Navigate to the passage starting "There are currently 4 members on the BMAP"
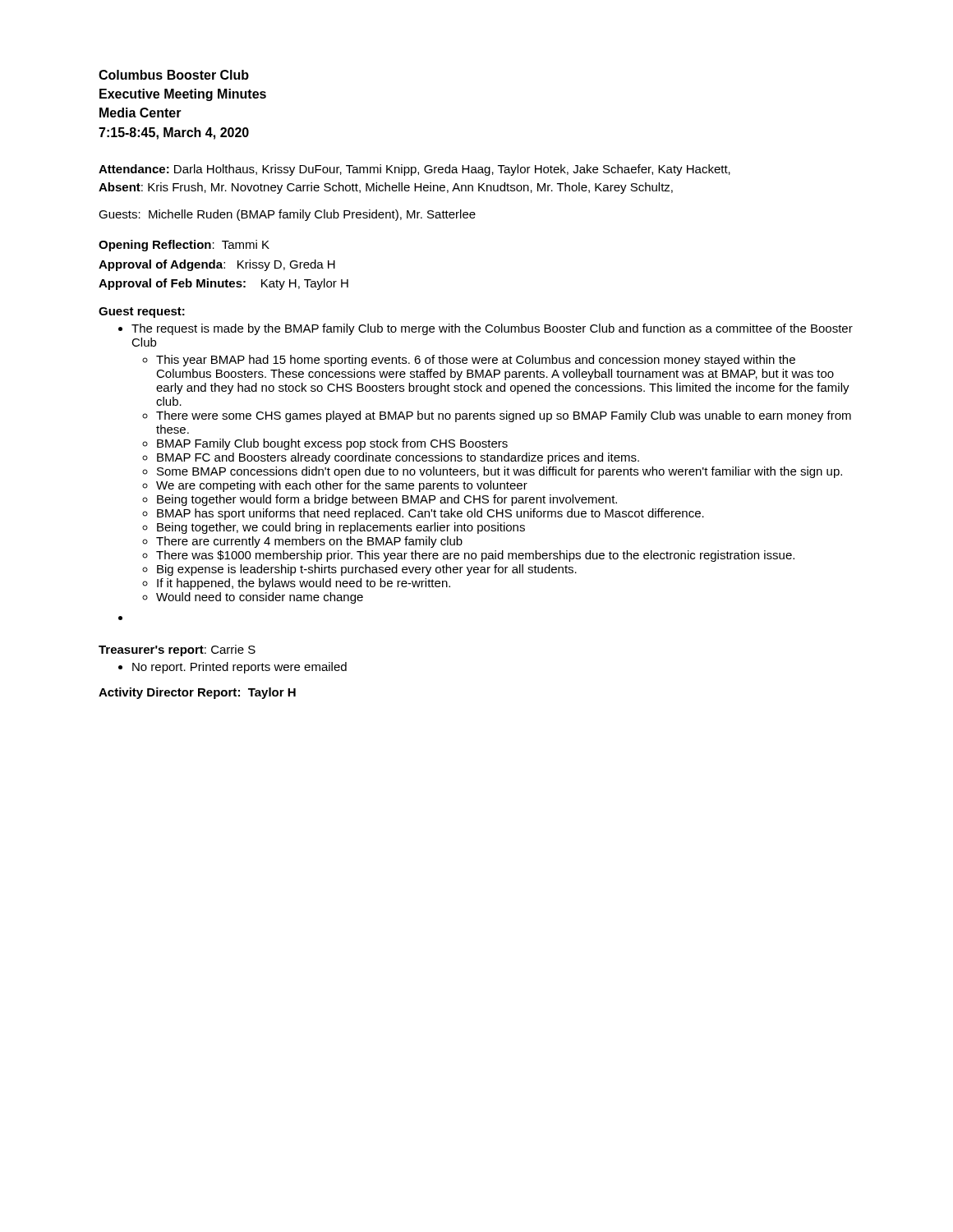This screenshot has height=1232, width=953. click(505, 541)
